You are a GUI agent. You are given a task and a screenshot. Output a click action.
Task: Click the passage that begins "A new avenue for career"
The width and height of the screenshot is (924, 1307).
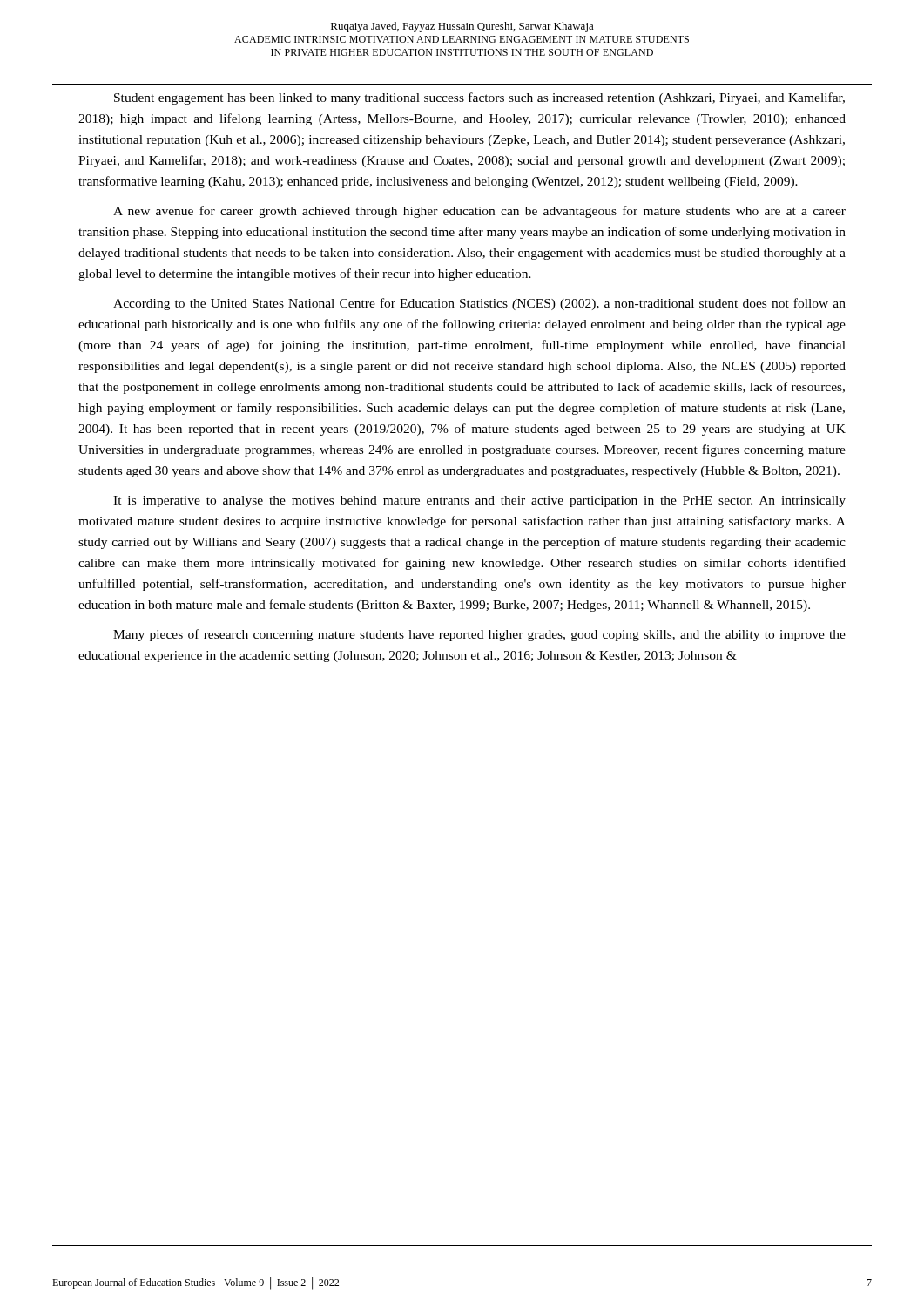click(x=462, y=242)
